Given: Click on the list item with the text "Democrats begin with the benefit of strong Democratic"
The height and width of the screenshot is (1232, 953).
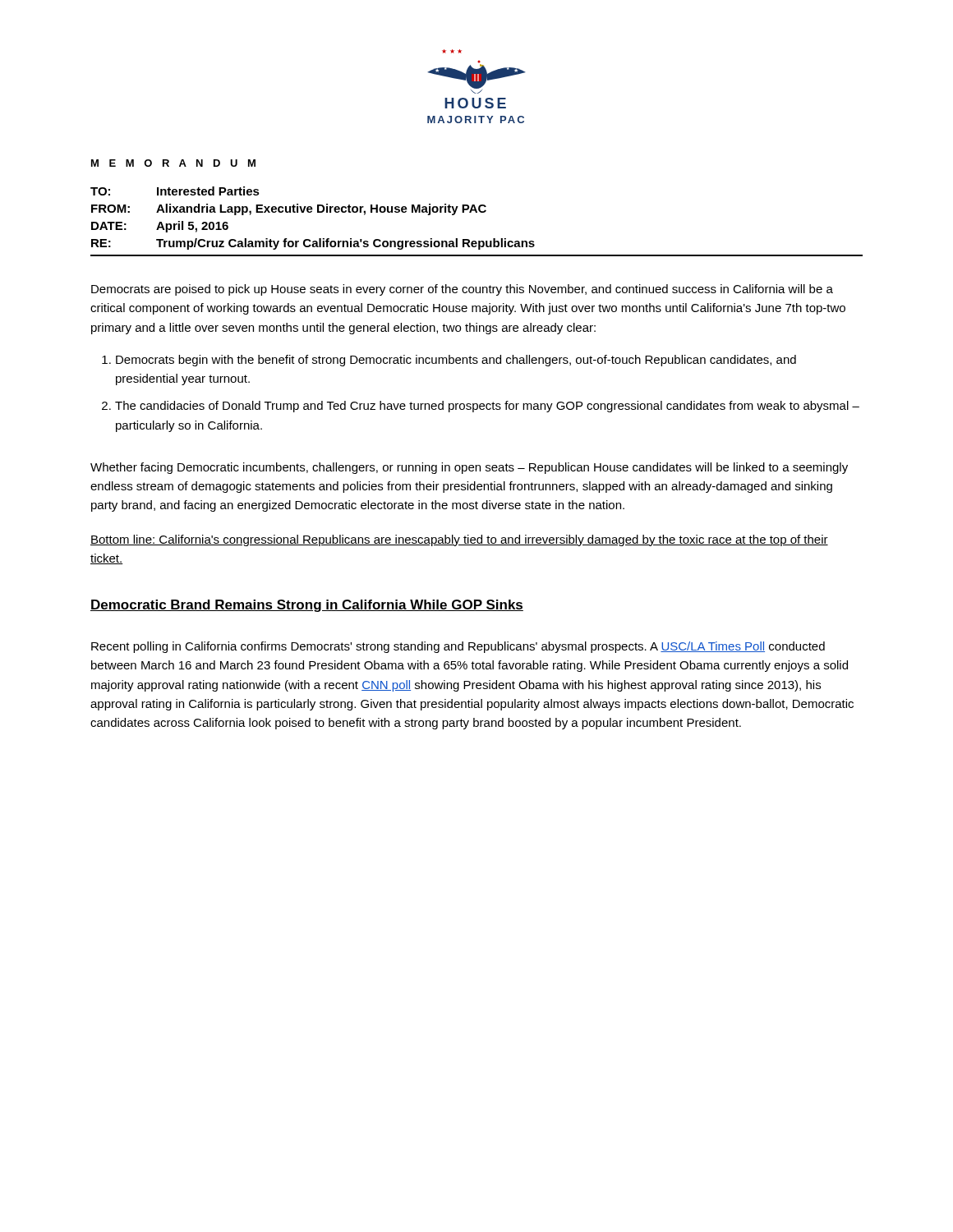Looking at the screenshot, I should pyautogui.click(x=456, y=369).
